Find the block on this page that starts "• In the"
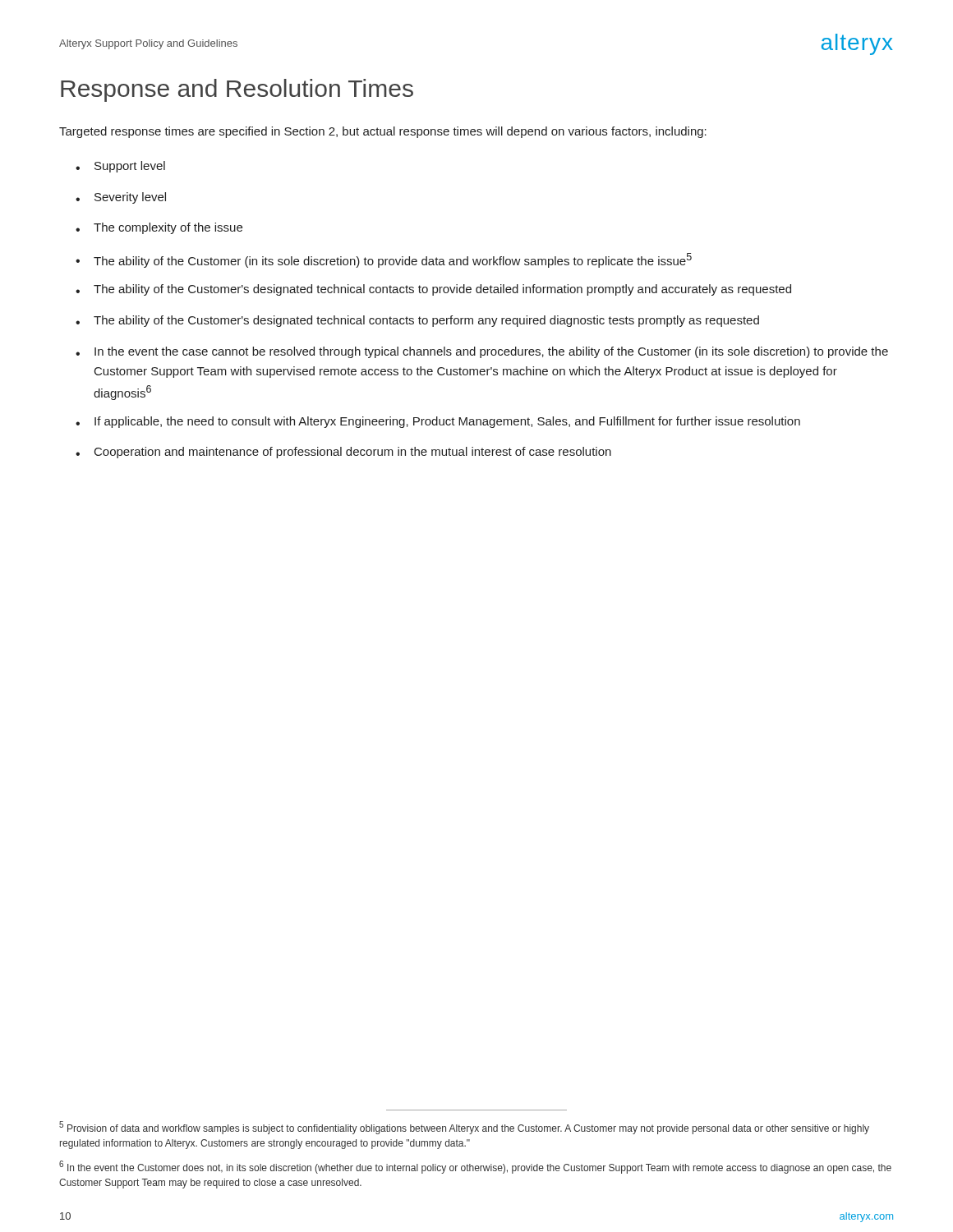Image resolution: width=953 pixels, height=1232 pixels. 485,372
